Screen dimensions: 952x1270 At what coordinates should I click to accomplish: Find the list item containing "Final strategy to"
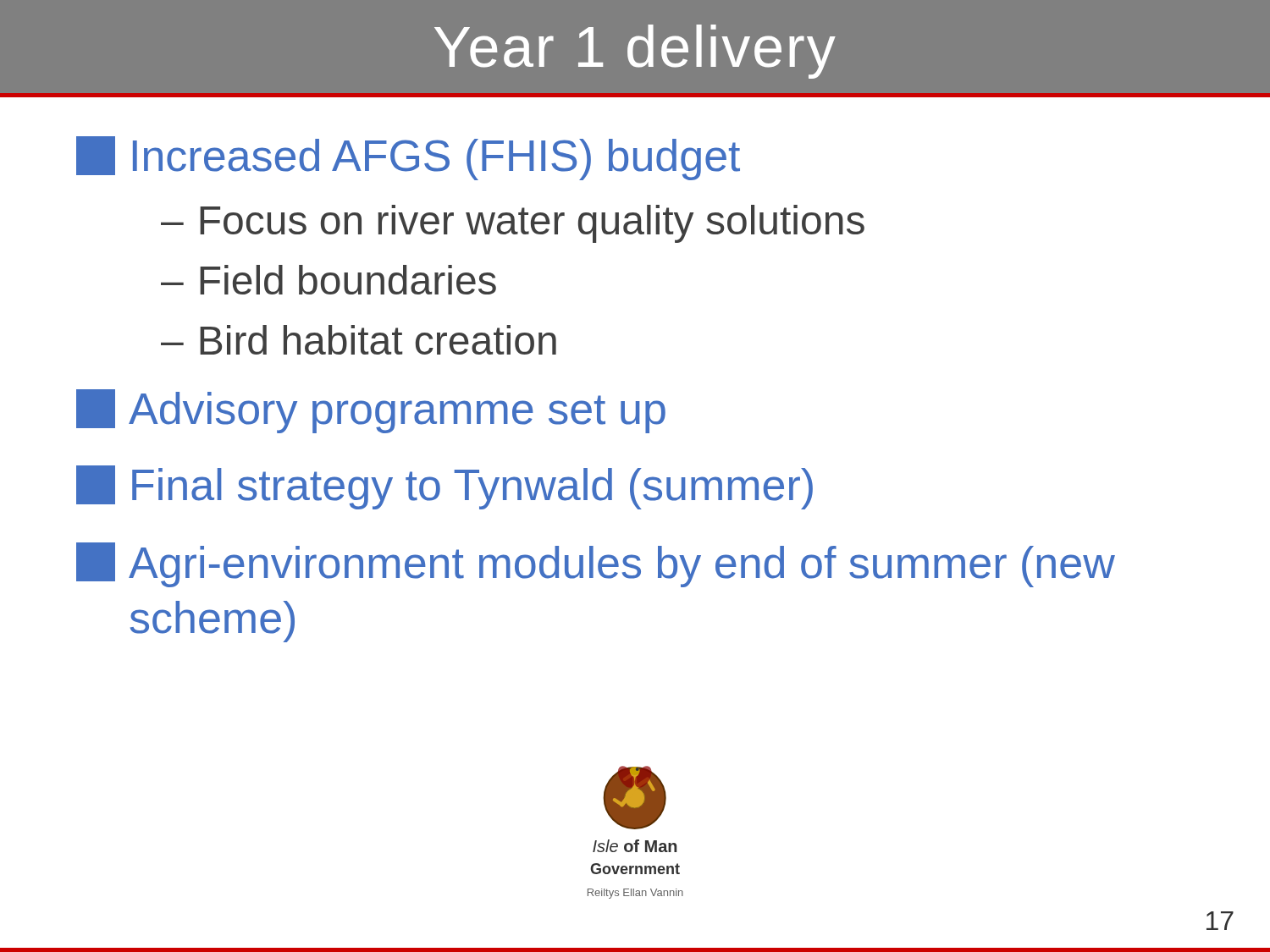[446, 485]
